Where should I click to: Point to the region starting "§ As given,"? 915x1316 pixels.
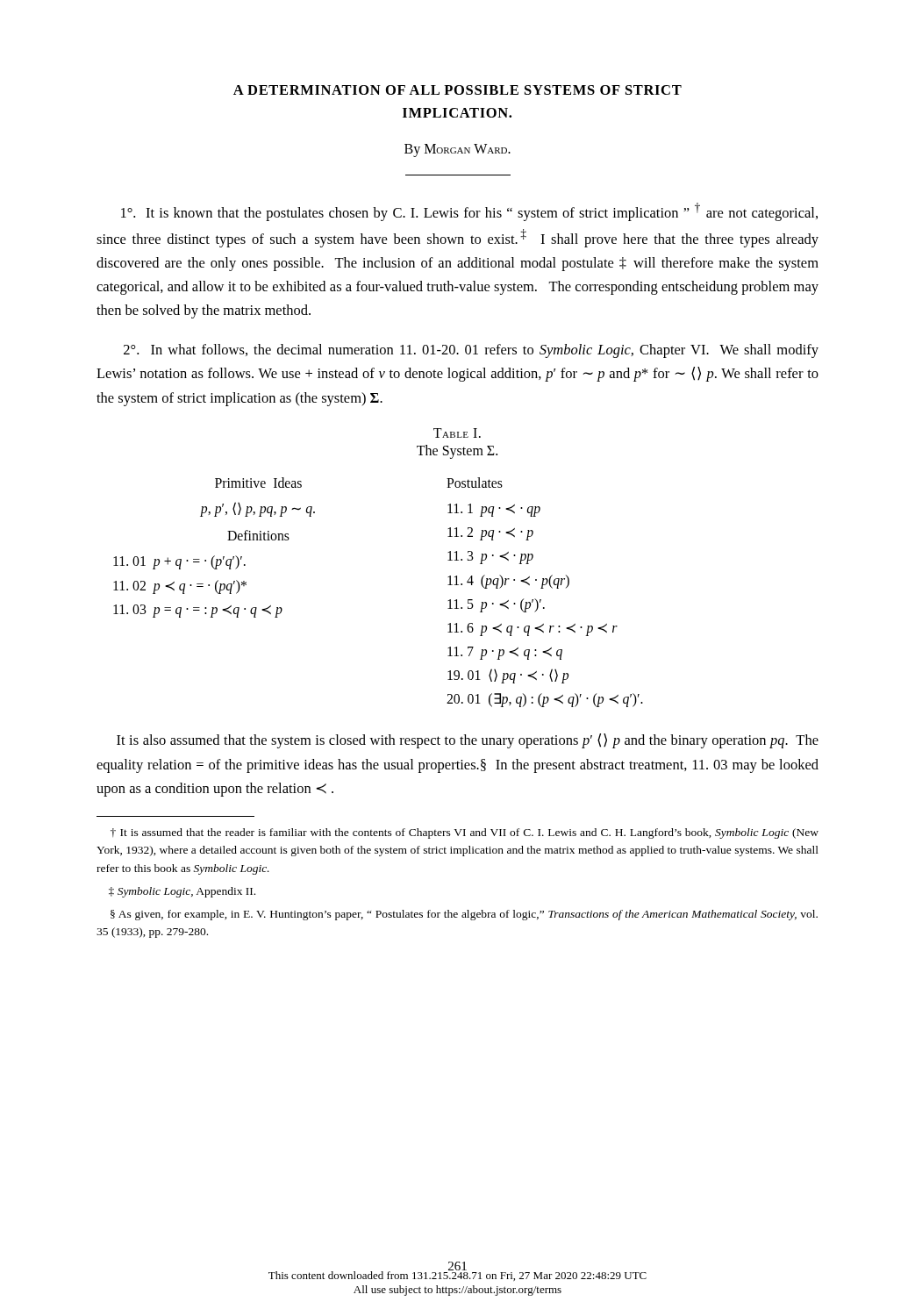pyautogui.click(x=458, y=923)
